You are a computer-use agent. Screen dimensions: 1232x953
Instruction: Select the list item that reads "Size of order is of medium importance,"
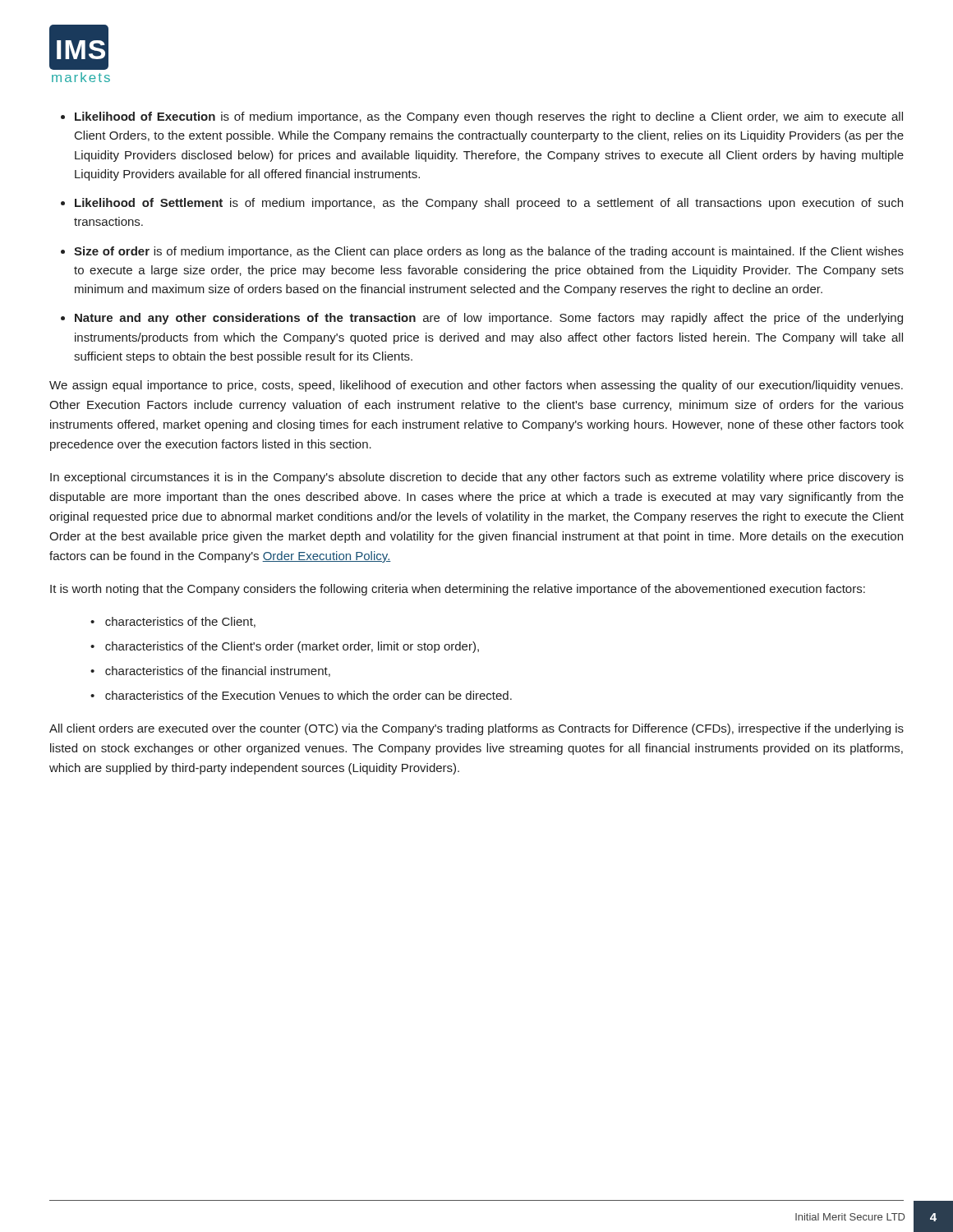(489, 270)
